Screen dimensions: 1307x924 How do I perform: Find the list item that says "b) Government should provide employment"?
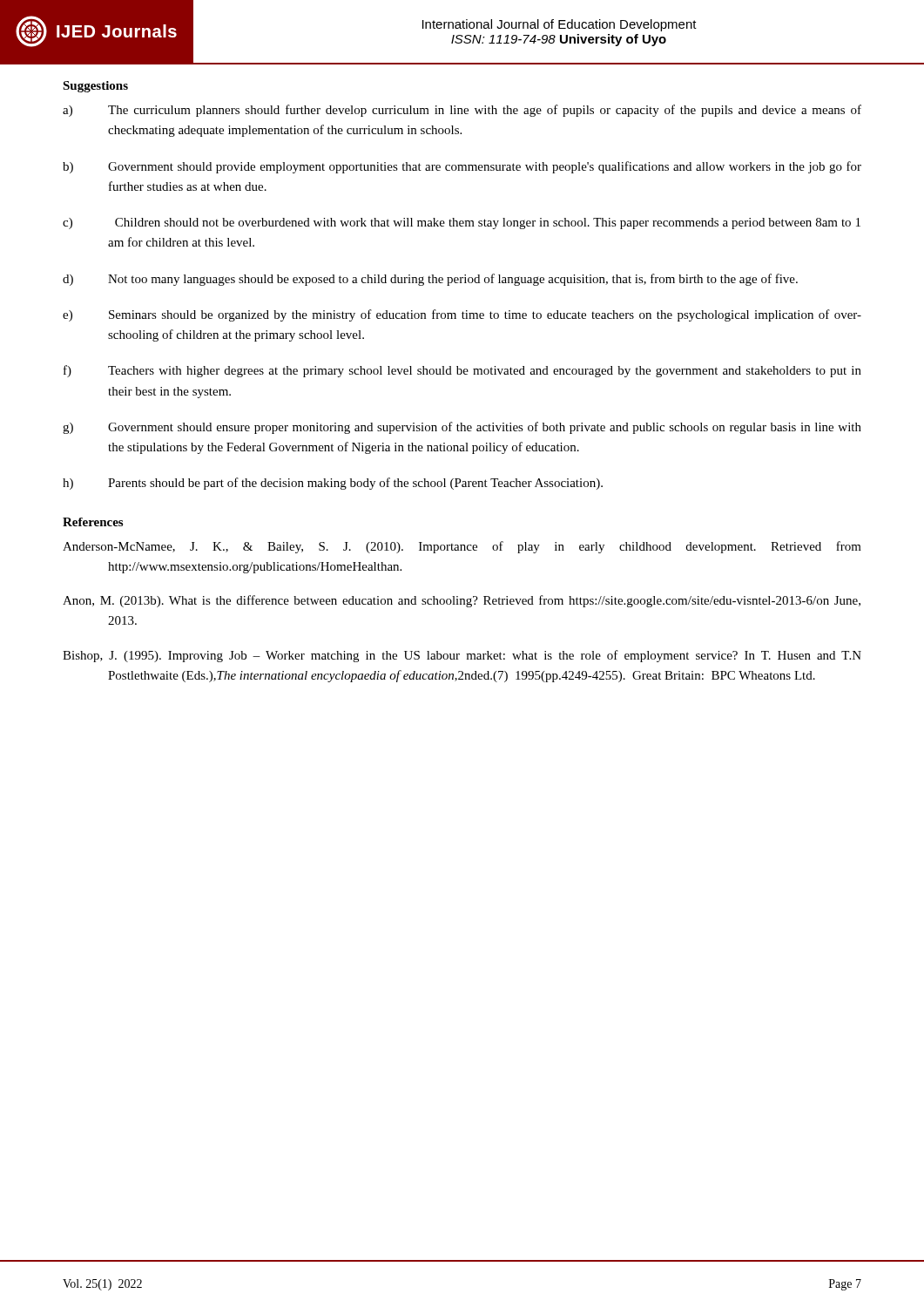pos(462,177)
